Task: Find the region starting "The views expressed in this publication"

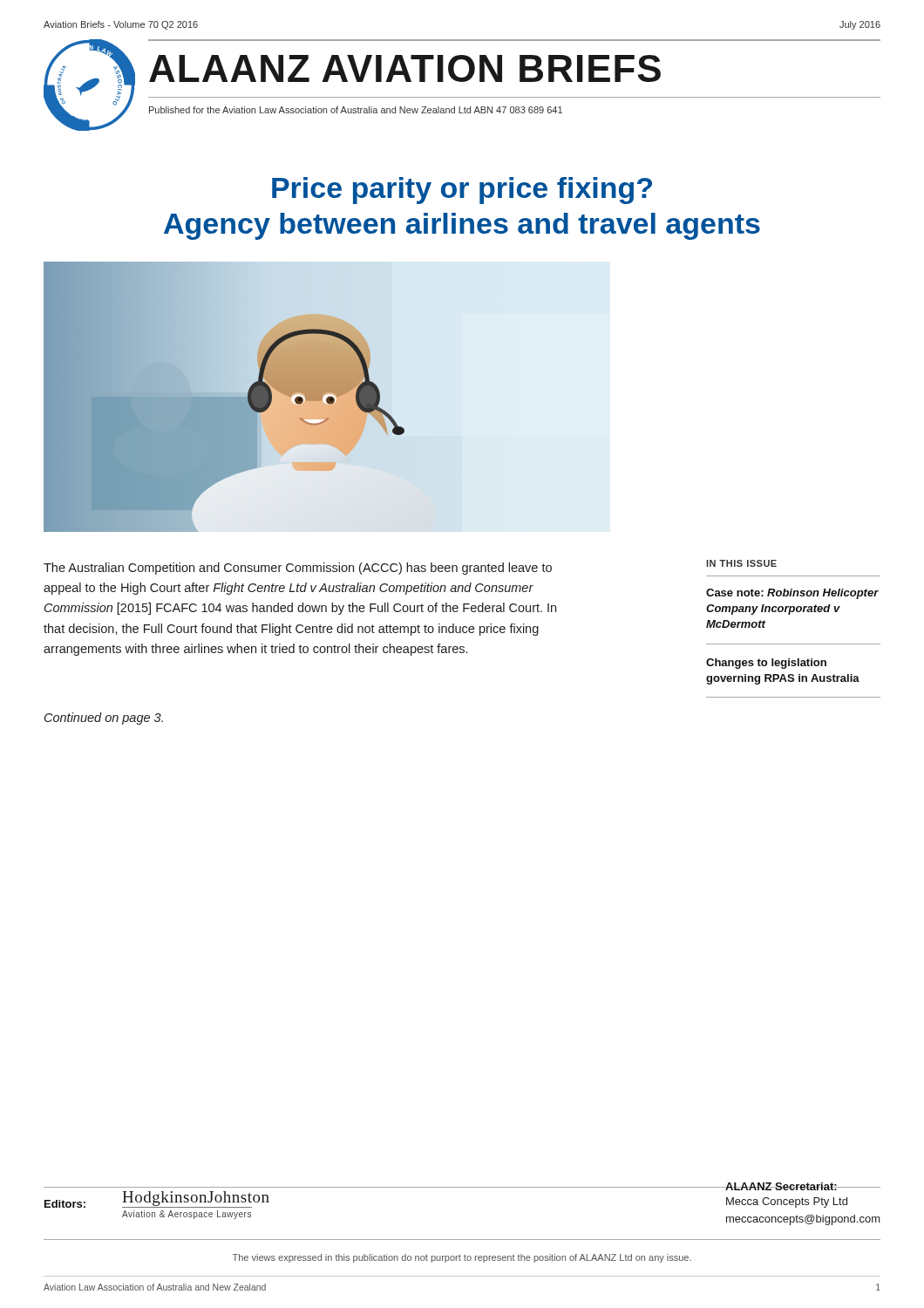Action: pyautogui.click(x=462, y=1257)
